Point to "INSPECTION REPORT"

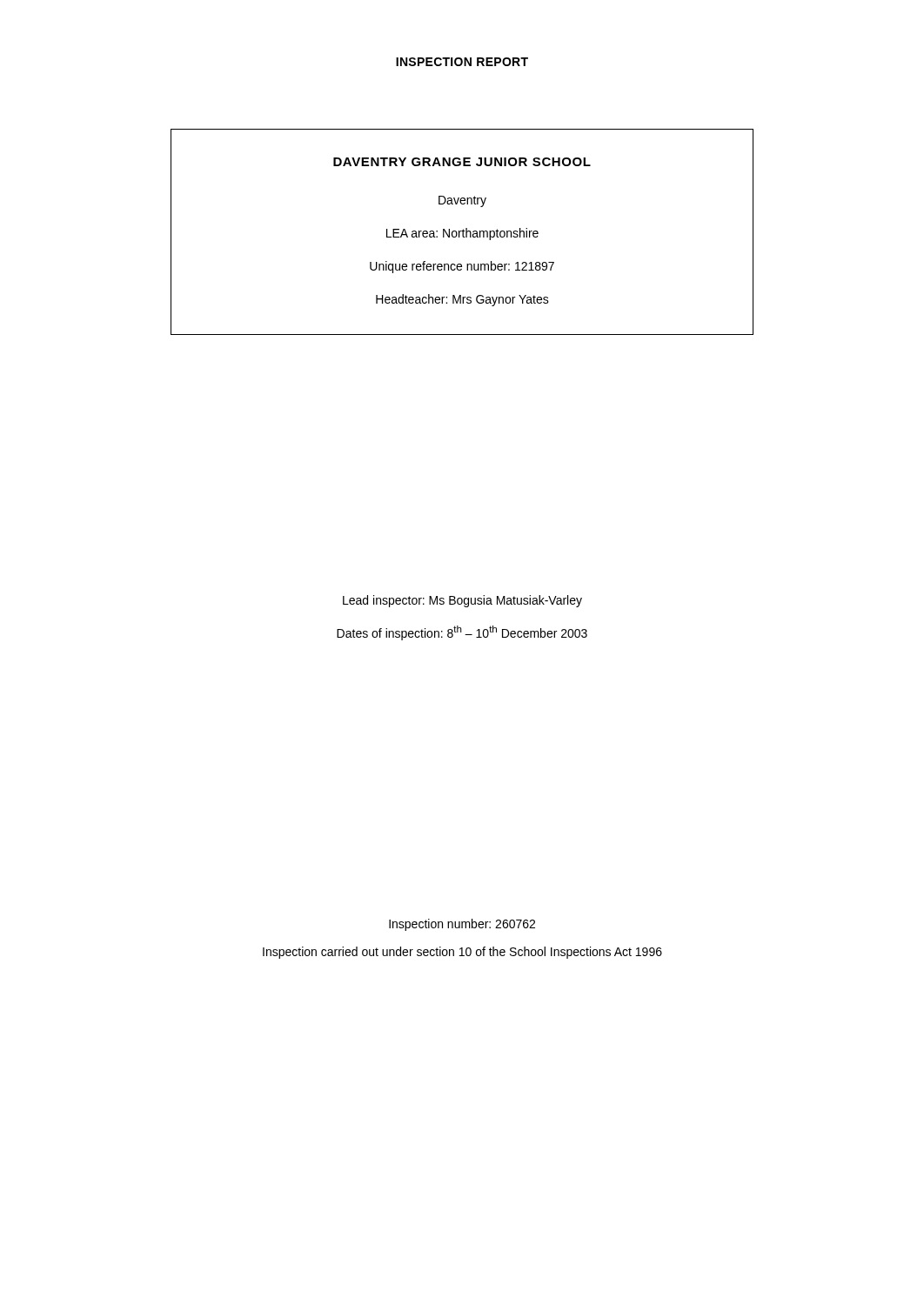462,62
